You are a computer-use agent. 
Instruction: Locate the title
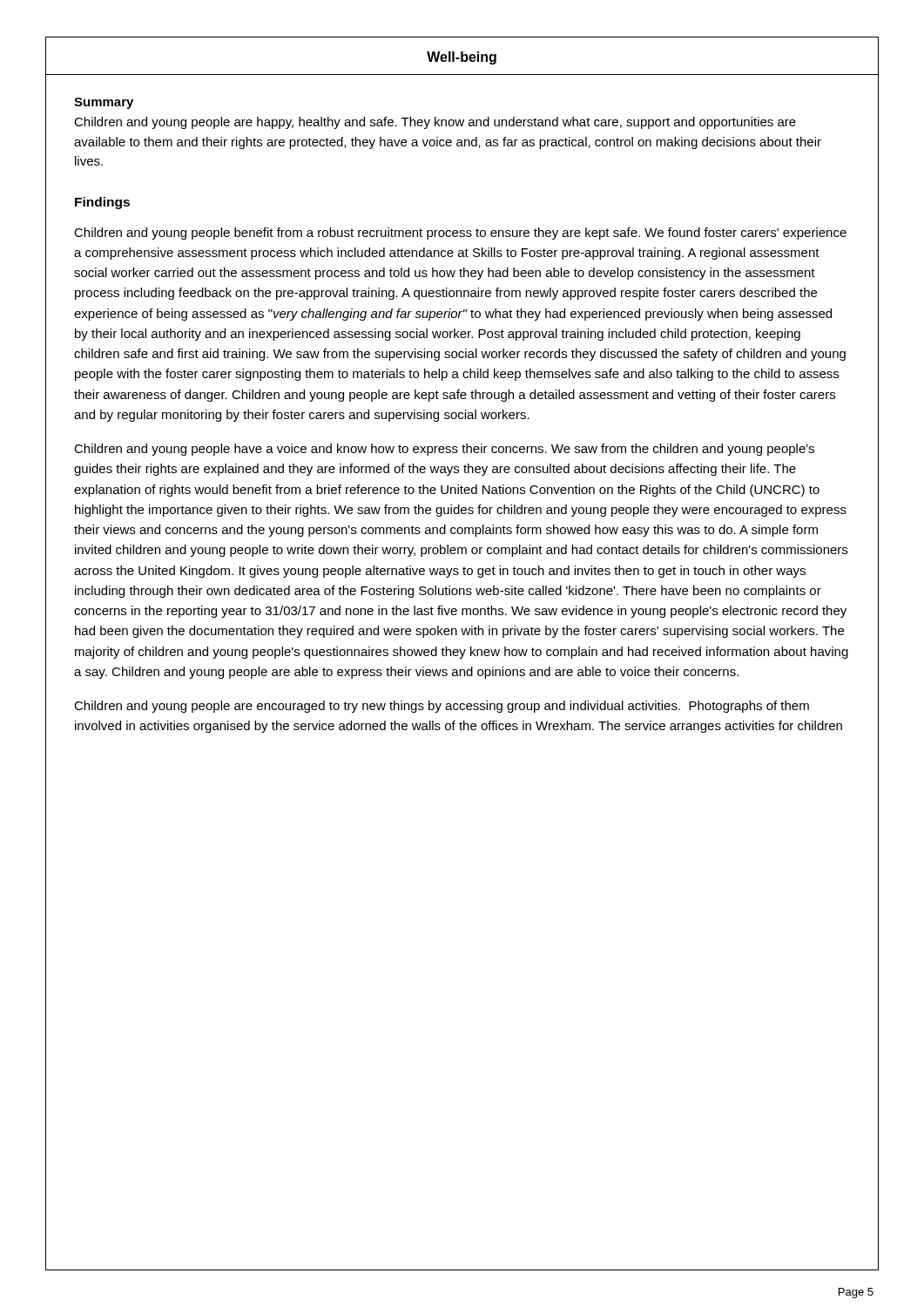tap(462, 57)
